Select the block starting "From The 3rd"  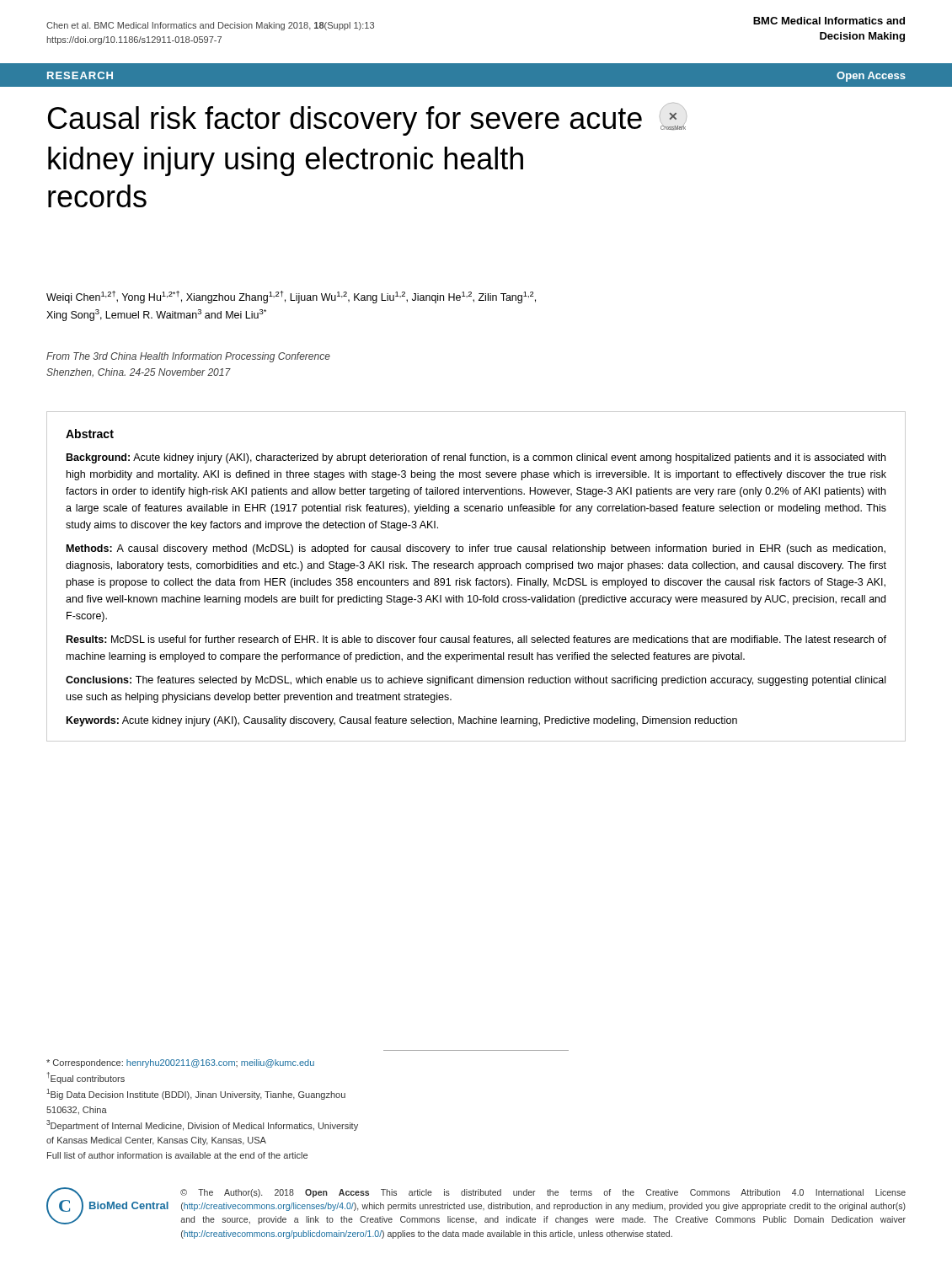(x=188, y=365)
